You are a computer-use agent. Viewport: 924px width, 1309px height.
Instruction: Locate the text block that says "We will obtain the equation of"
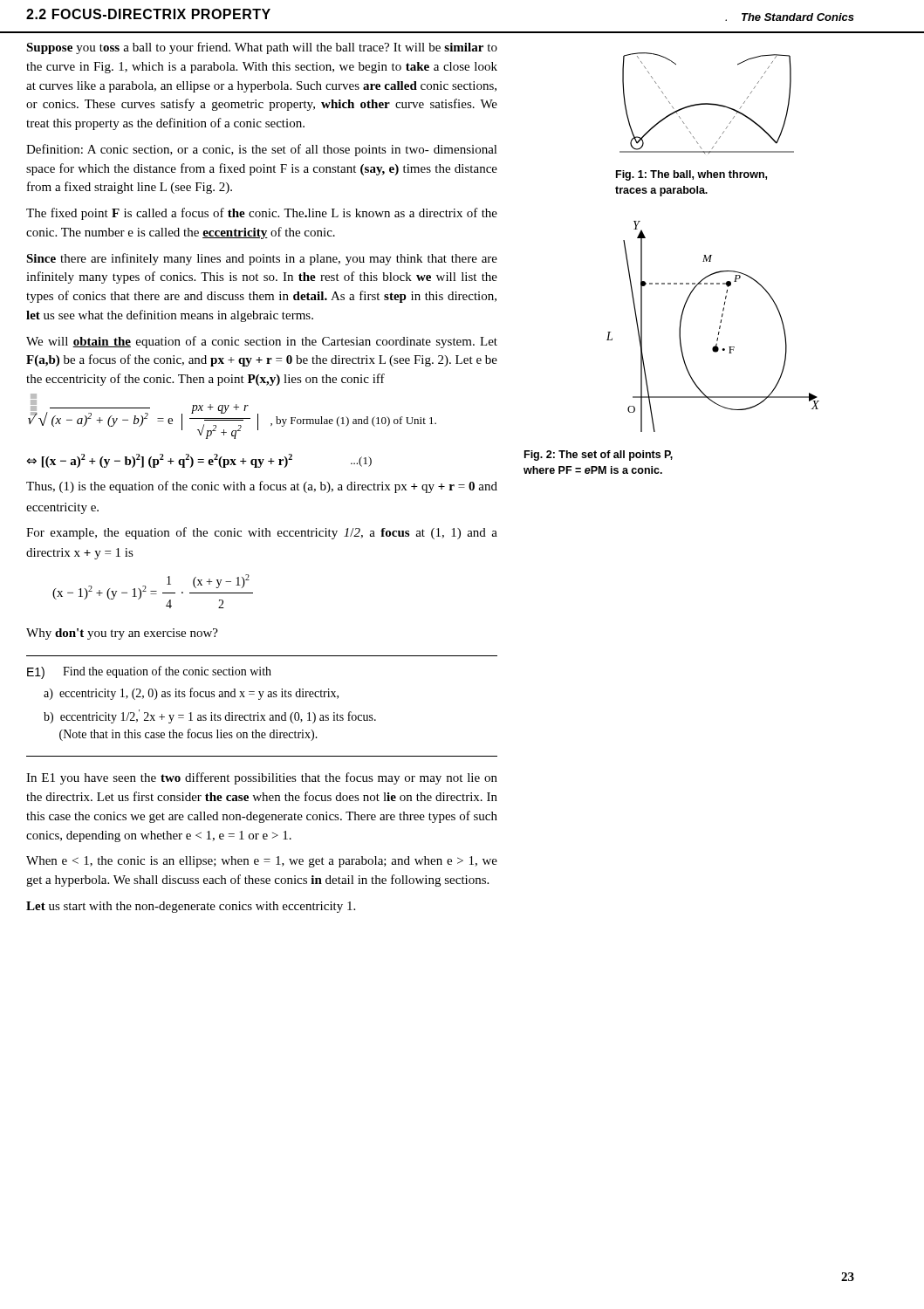[x=262, y=361]
